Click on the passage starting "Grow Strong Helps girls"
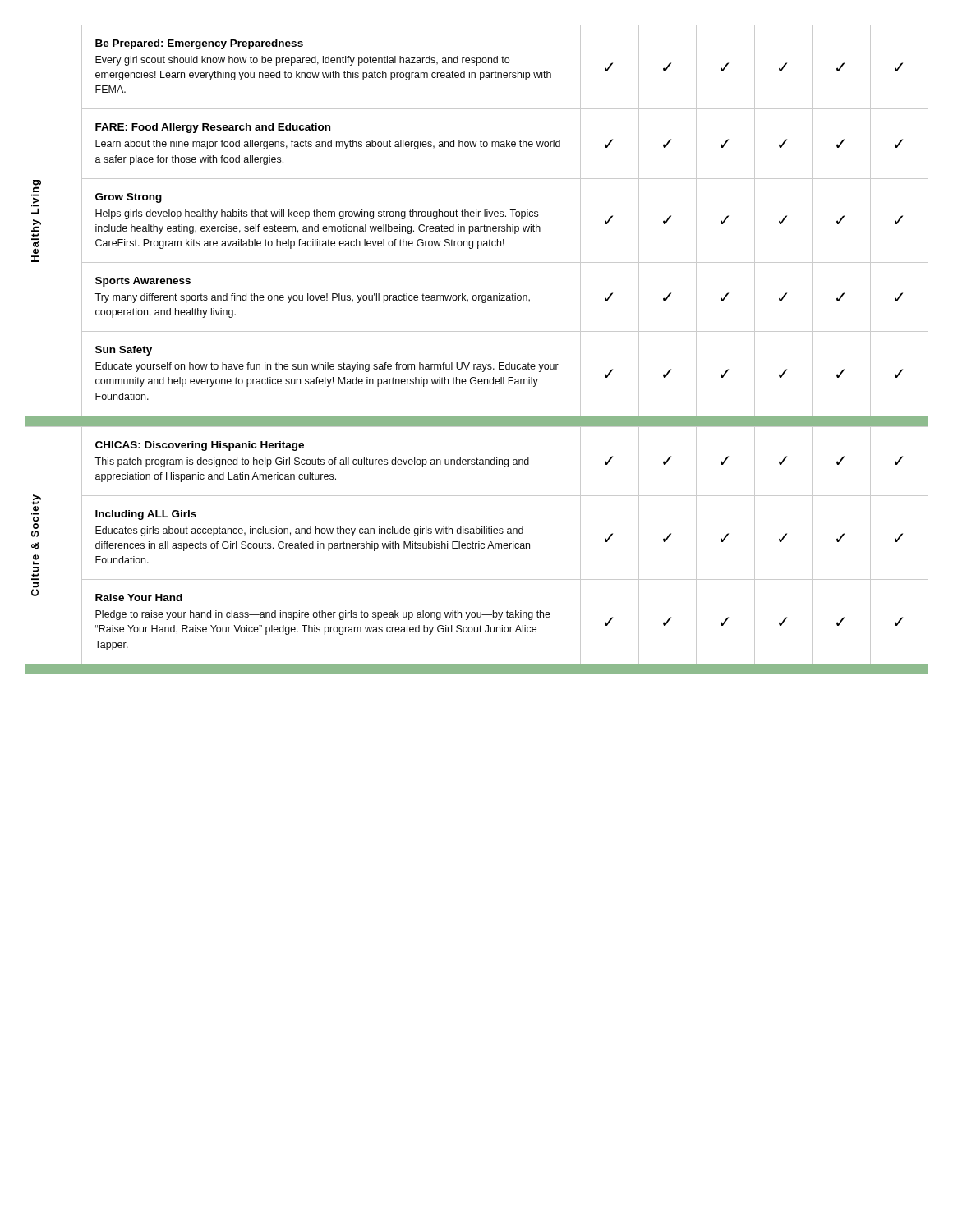Screen dimensions: 1232x953 (x=331, y=220)
